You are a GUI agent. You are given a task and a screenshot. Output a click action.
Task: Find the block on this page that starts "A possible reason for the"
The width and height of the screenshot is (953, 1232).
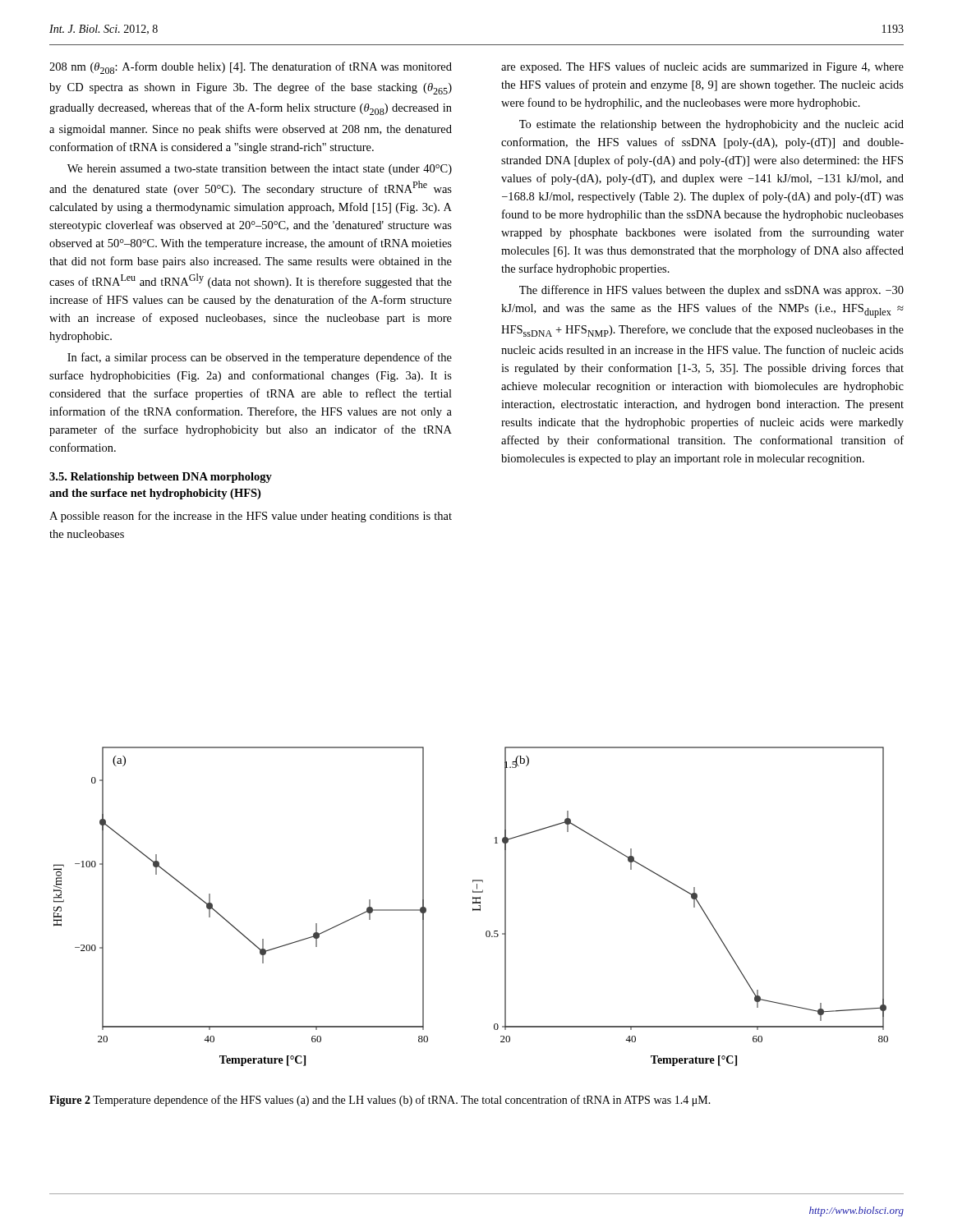(251, 524)
